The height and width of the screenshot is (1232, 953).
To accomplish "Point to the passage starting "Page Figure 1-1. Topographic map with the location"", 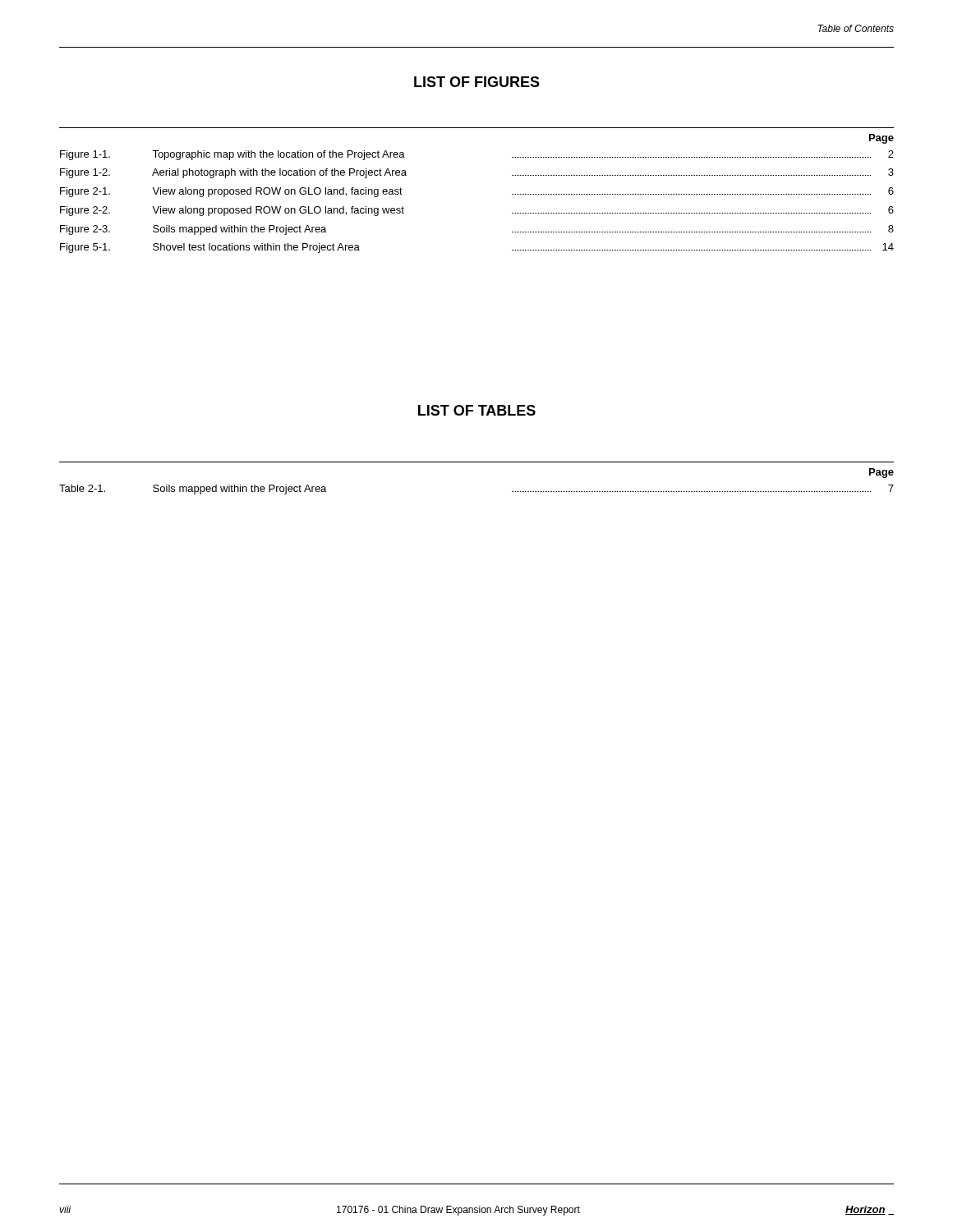I will (x=882, y=139).
